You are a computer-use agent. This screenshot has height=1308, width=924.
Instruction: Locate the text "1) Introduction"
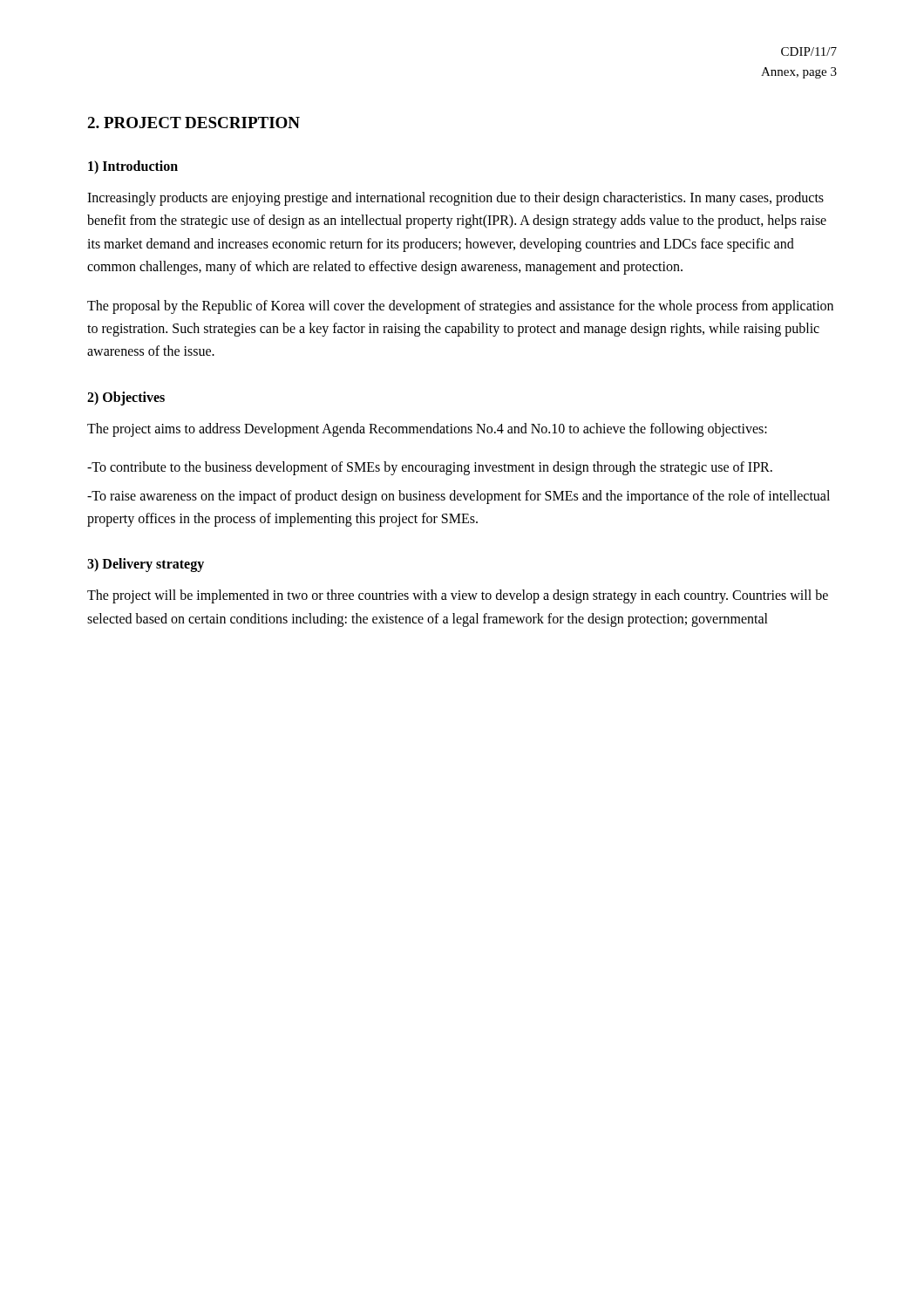[x=133, y=166]
